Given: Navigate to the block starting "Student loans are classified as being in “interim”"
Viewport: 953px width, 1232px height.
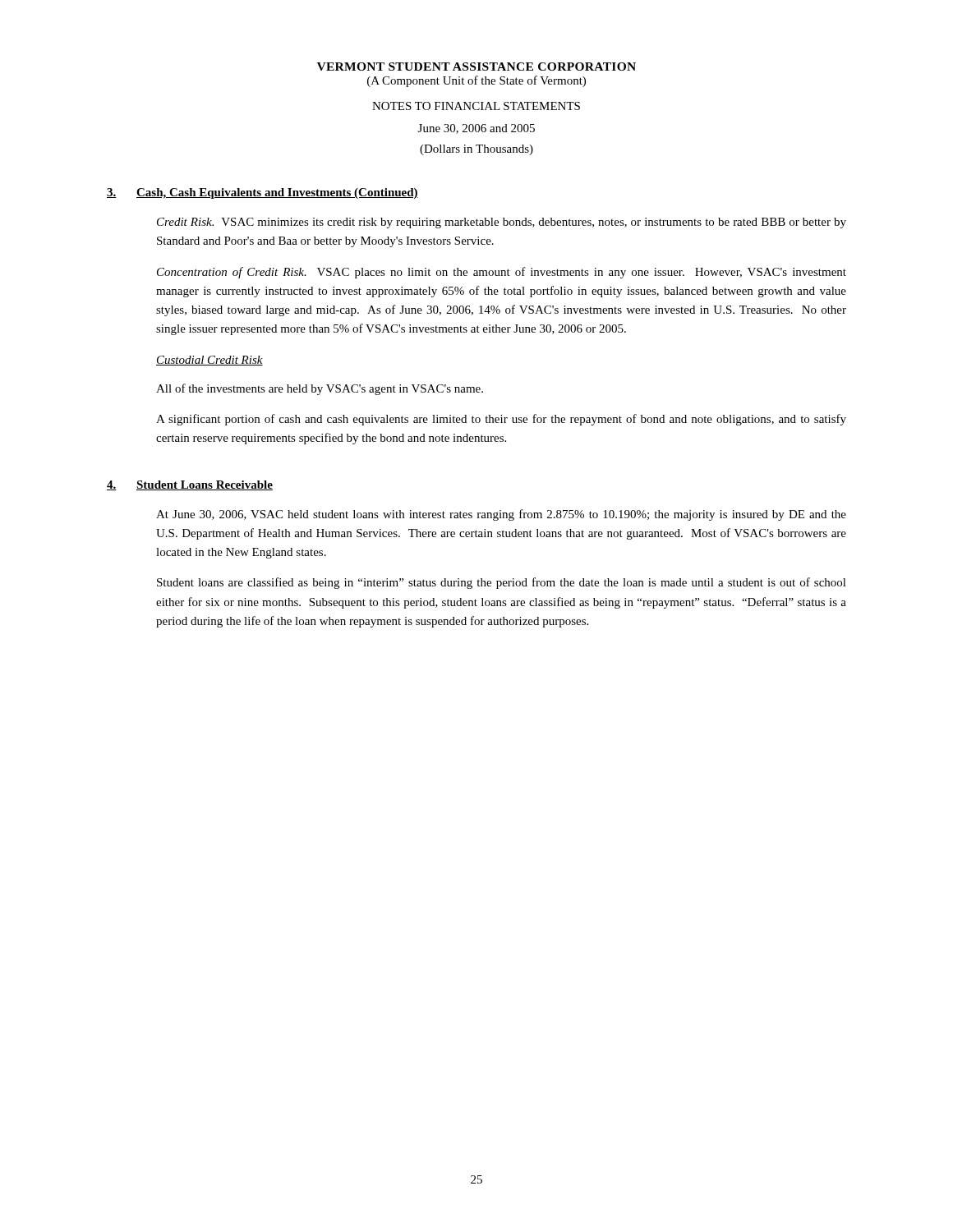Looking at the screenshot, I should (501, 602).
